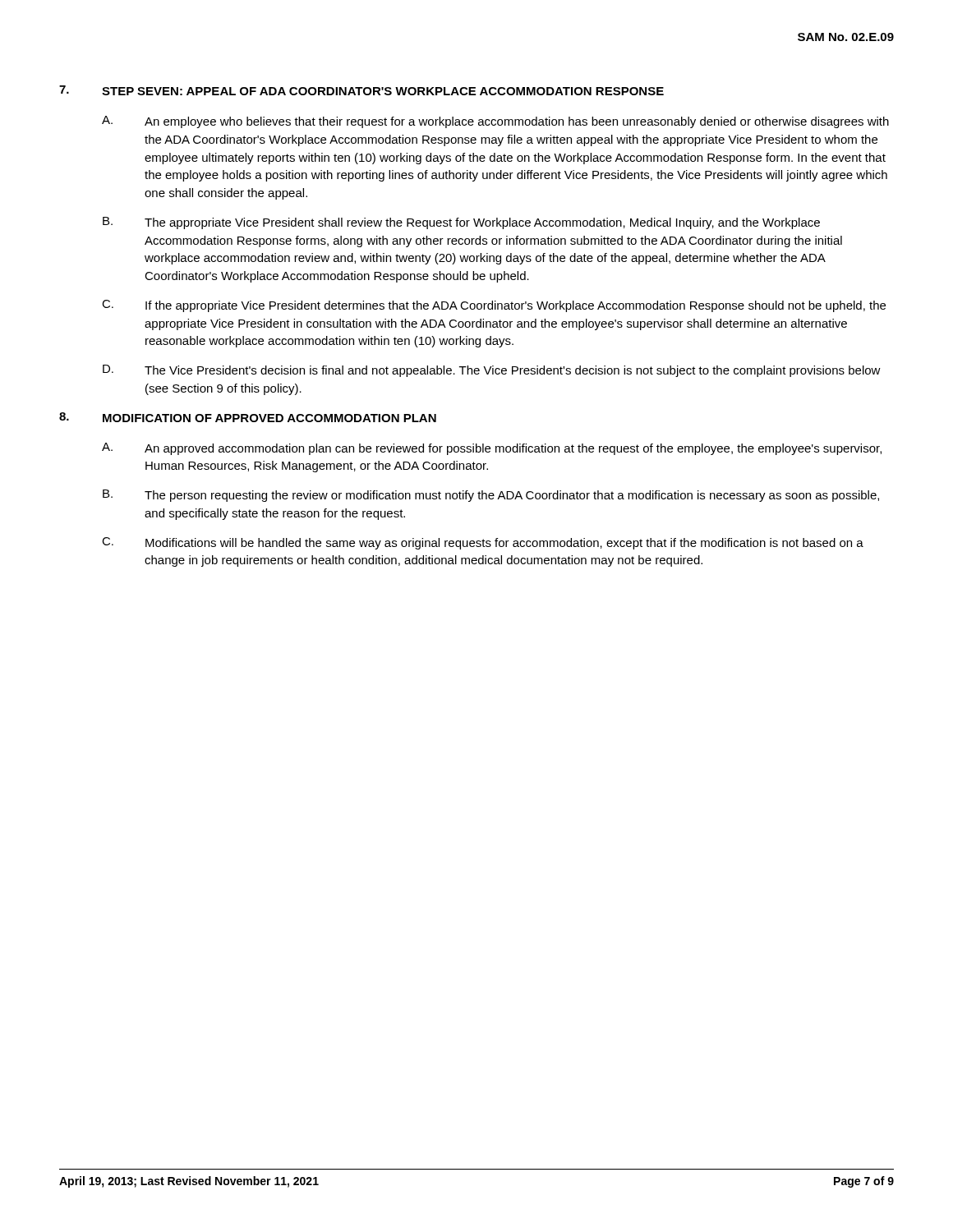
Task: Click on the list item that reads "B. The appropriate Vice President shall review"
Action: [498, 249]
